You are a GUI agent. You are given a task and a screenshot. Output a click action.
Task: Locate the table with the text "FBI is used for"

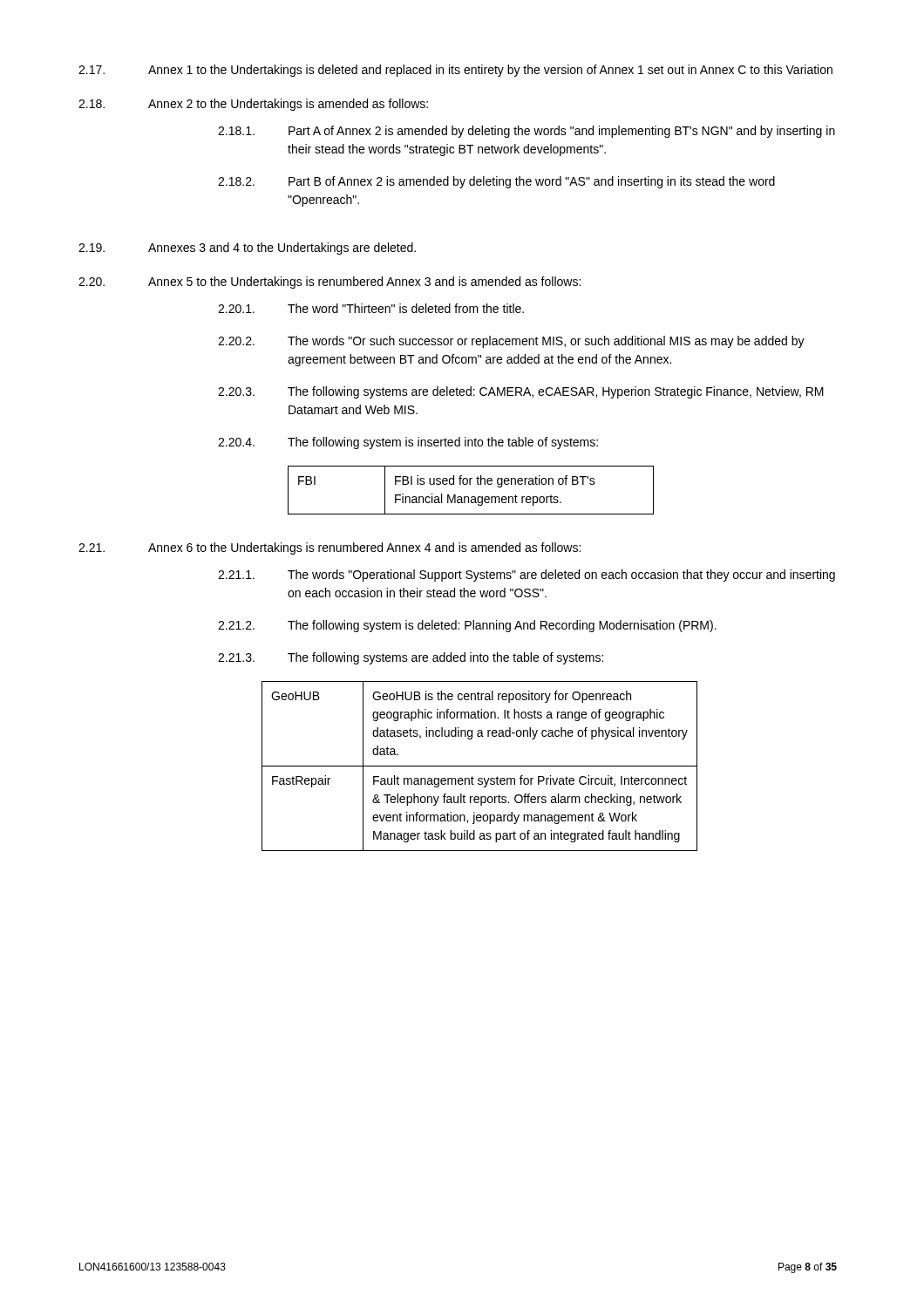[x=493, y=490]
